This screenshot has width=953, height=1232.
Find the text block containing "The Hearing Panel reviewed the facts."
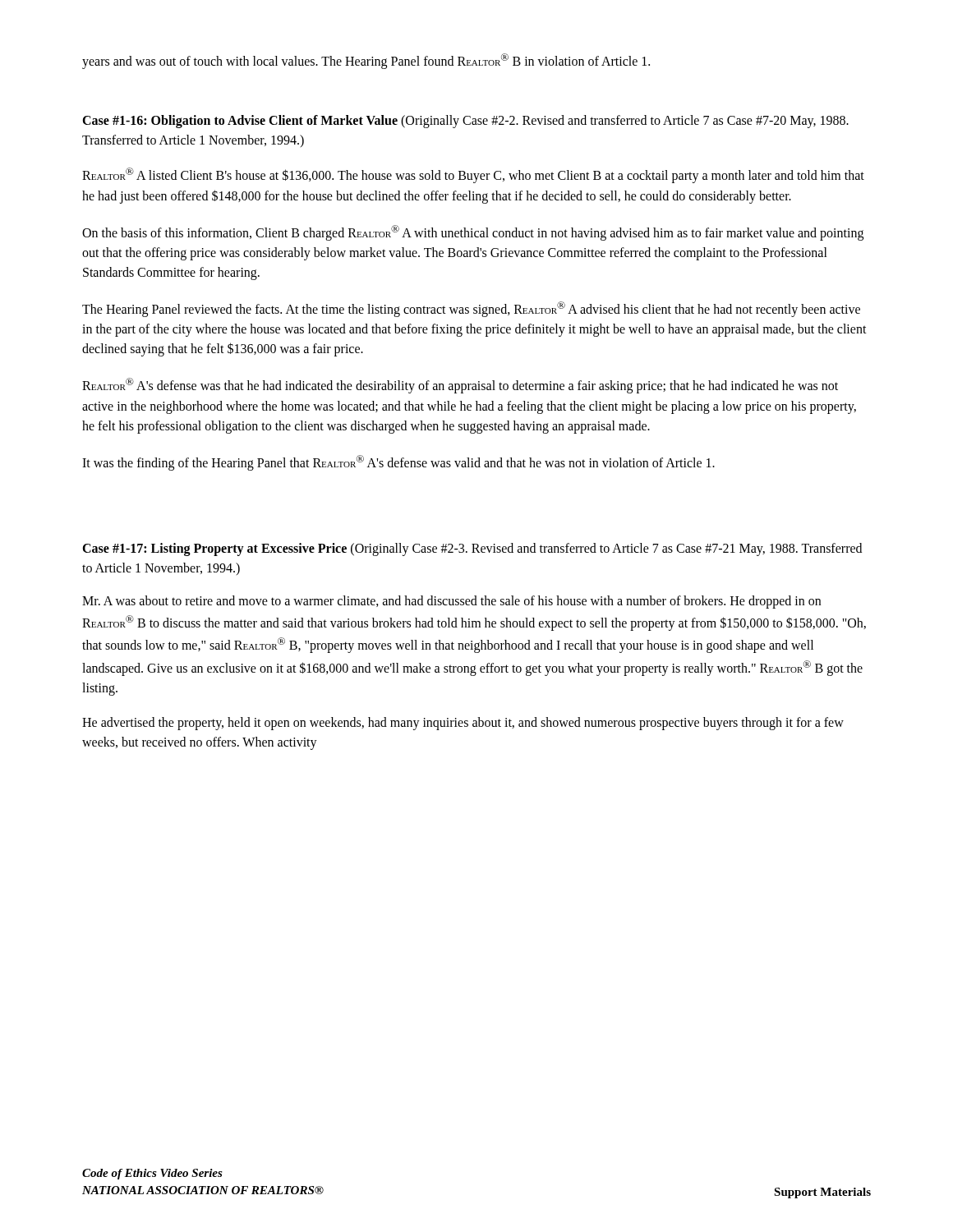tap(474, 327)
